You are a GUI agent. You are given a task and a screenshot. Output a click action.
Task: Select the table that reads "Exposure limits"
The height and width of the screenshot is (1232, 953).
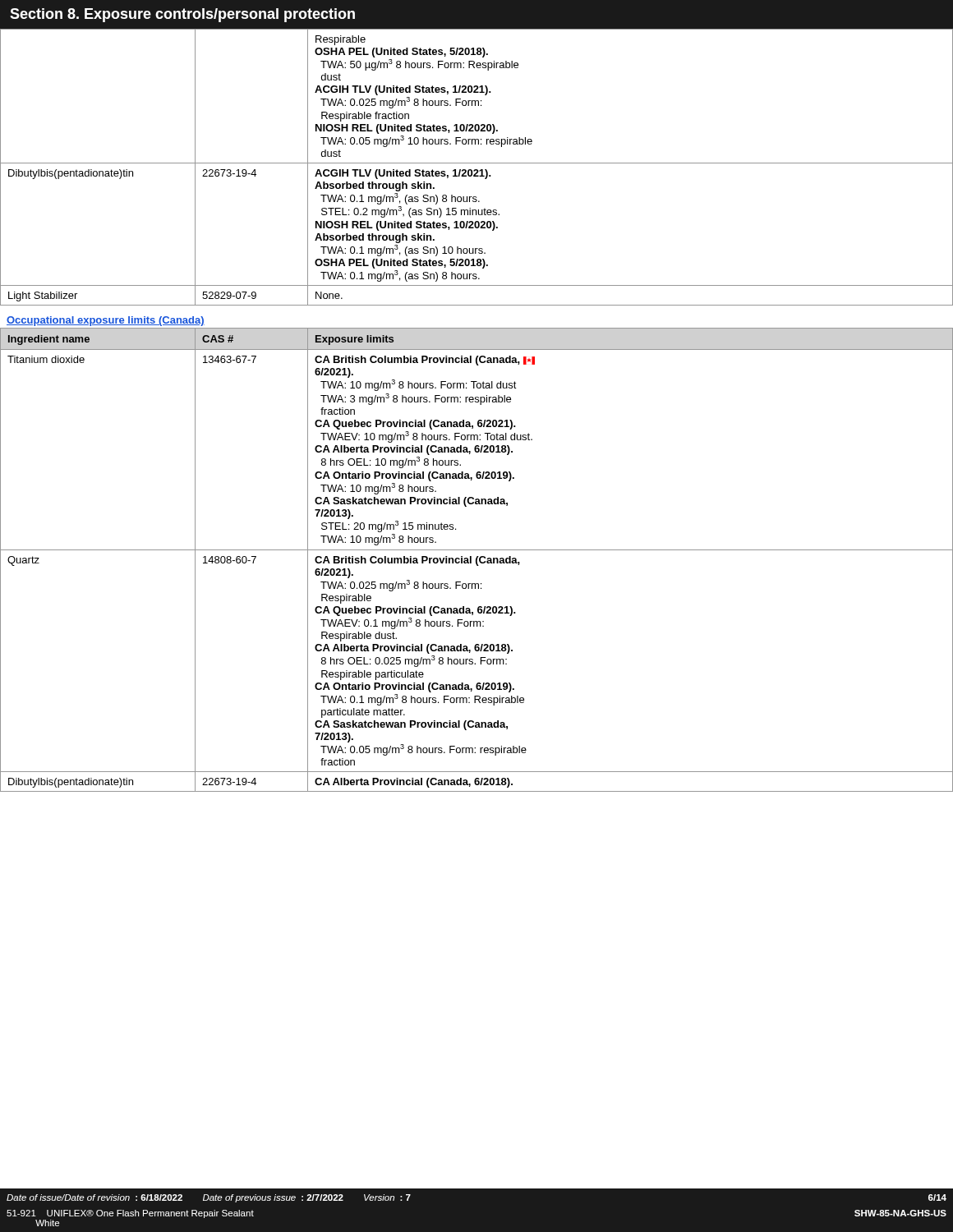point(476,560)
